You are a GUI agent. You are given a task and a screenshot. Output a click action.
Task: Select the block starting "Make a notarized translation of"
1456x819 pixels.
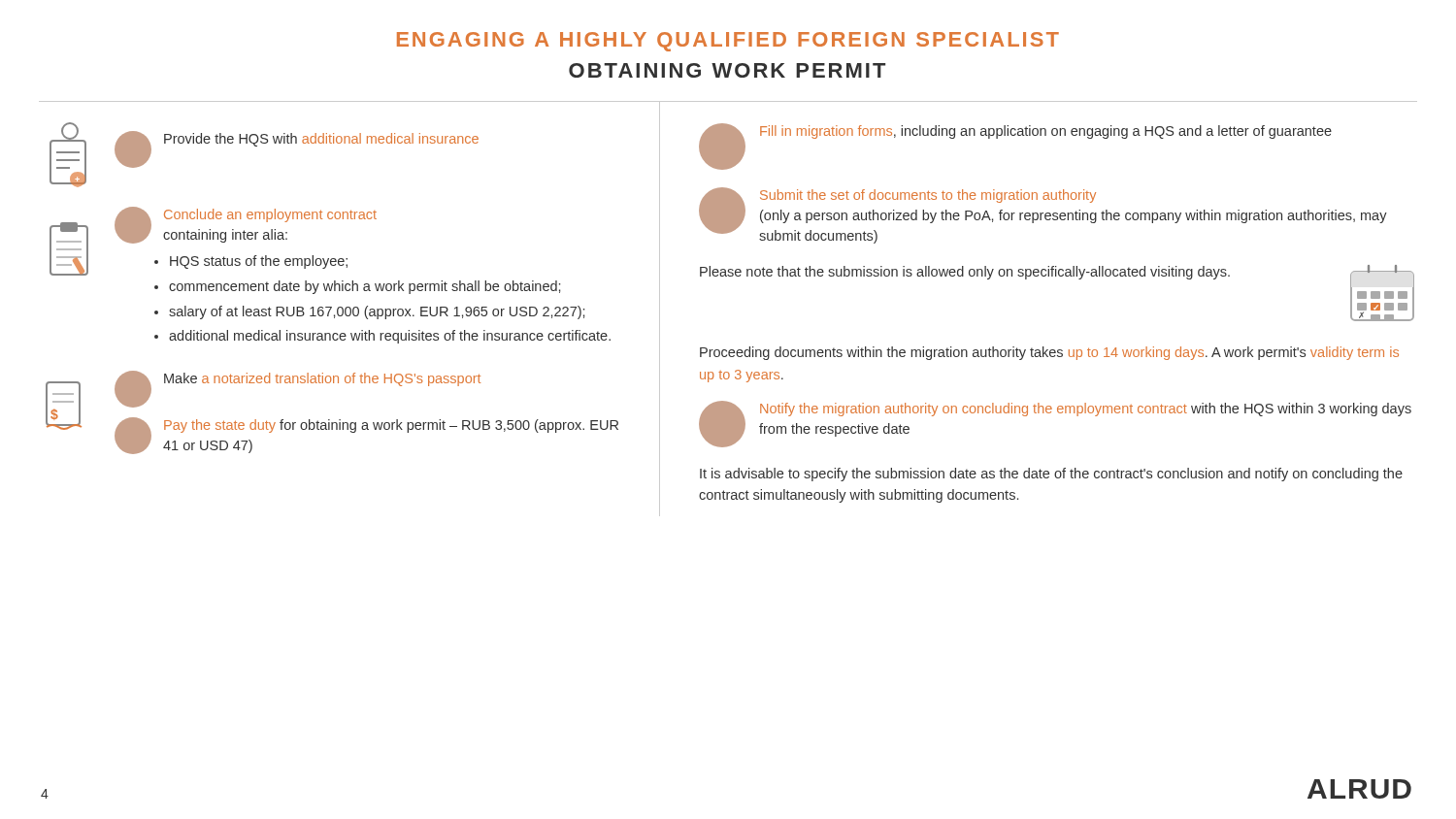[x=322, y=378]
